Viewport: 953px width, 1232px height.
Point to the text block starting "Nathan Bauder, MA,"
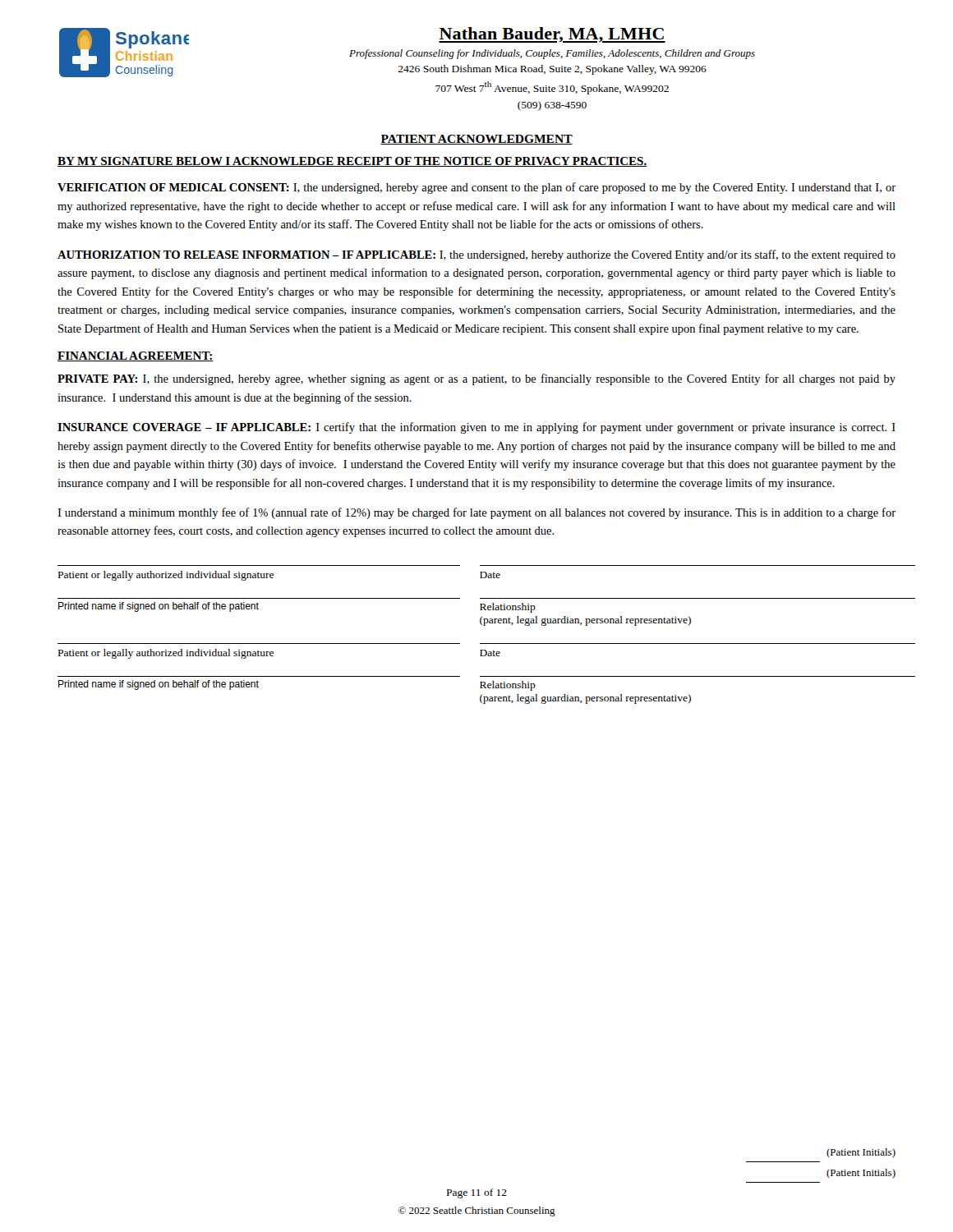coord(552,33)
